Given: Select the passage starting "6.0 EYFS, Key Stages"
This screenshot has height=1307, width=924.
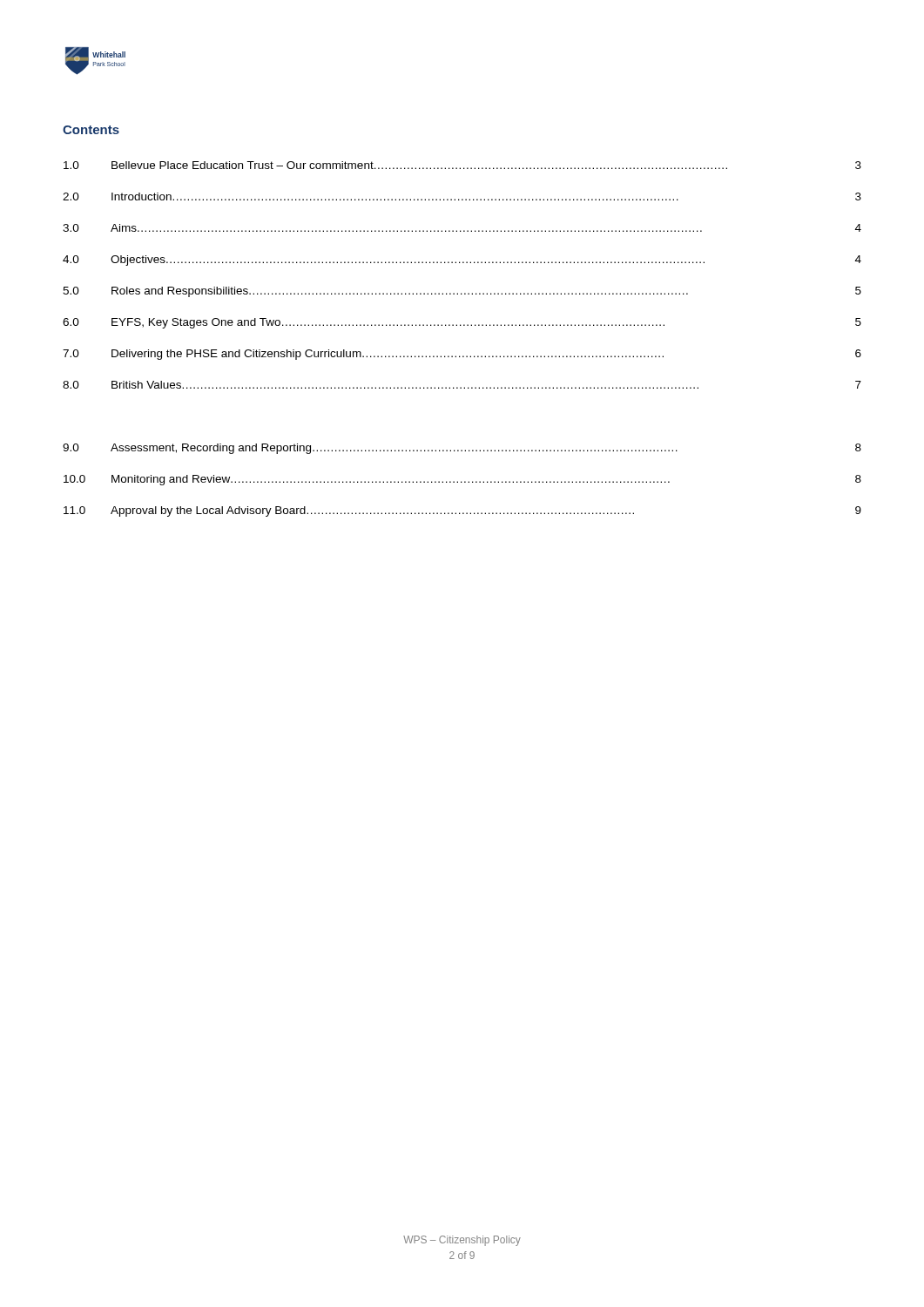Looking at the screenshot, I should [462, 322].
